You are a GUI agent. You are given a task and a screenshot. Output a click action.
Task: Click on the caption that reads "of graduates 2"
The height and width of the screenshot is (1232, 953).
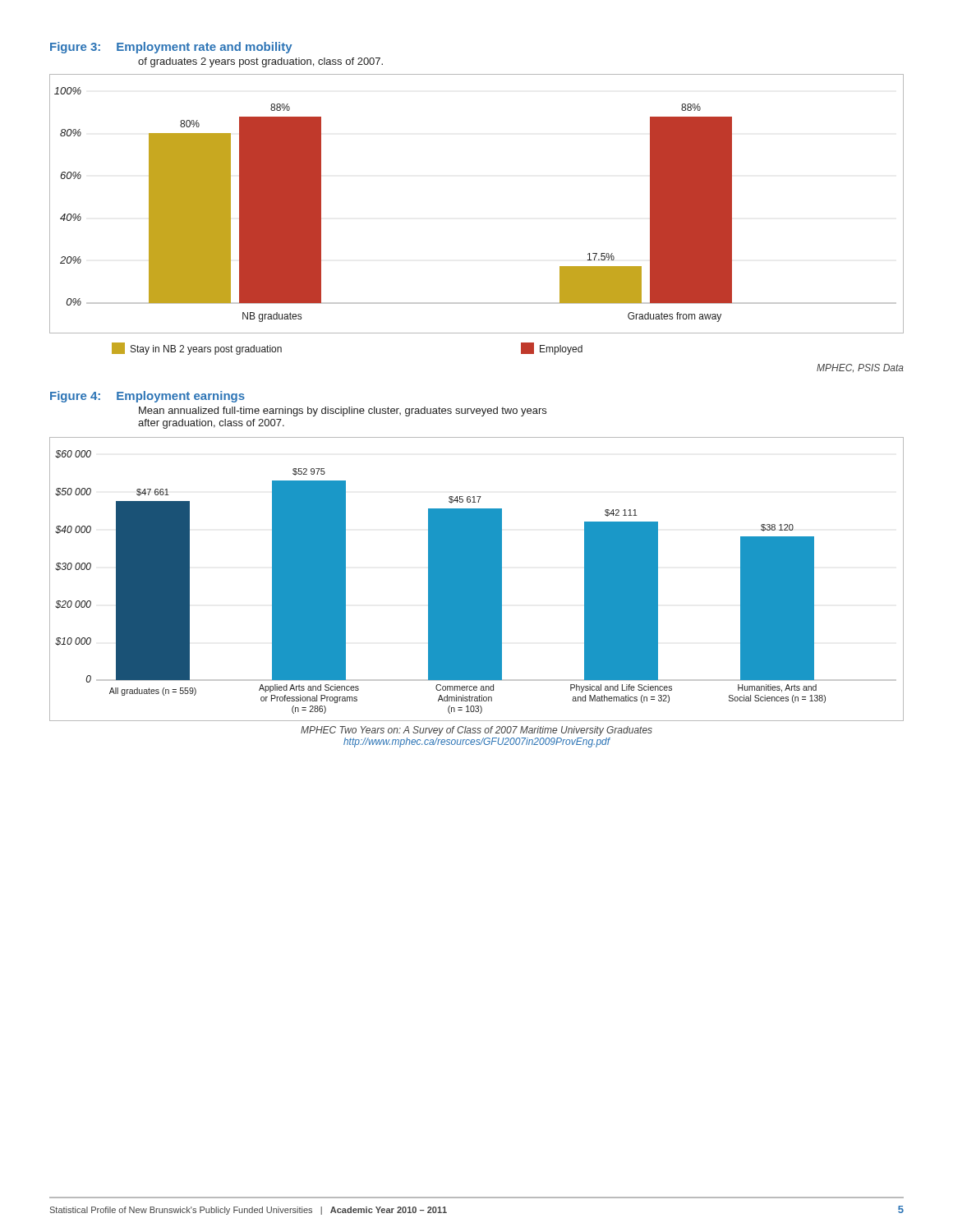point(261,61)
